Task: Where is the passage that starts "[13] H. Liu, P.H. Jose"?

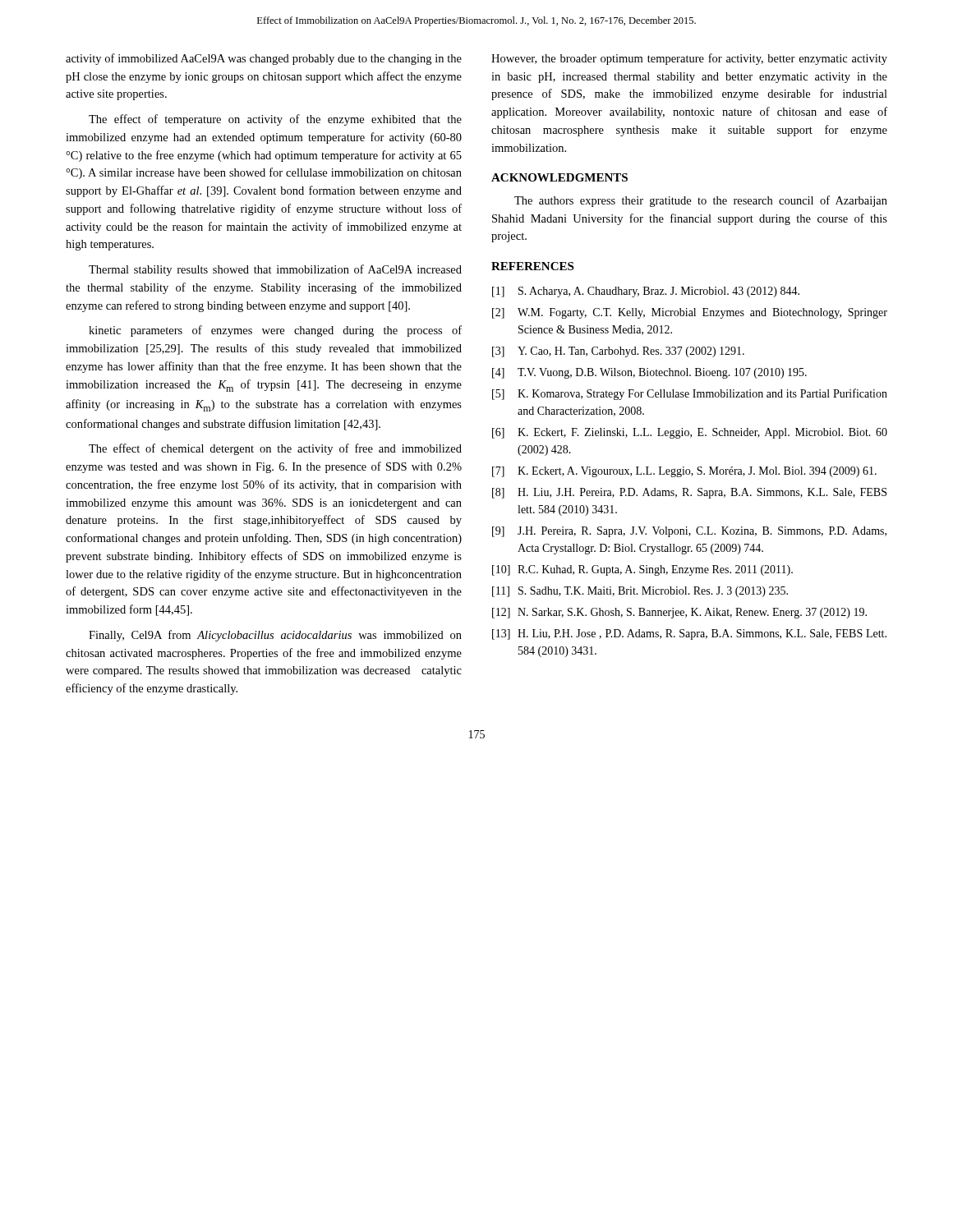Action: [689, 642]
